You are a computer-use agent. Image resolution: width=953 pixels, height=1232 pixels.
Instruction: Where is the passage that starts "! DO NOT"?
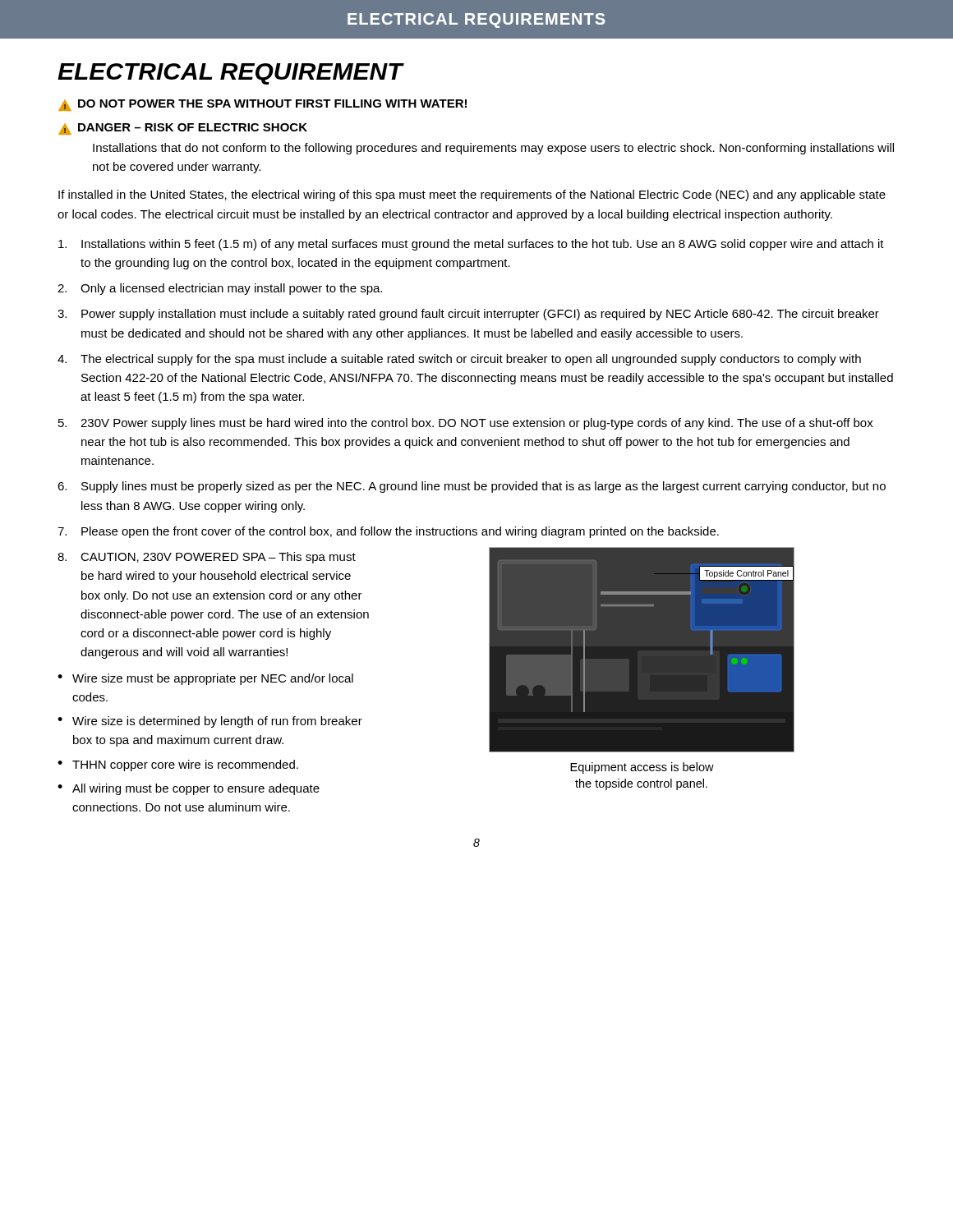(263, 103)
